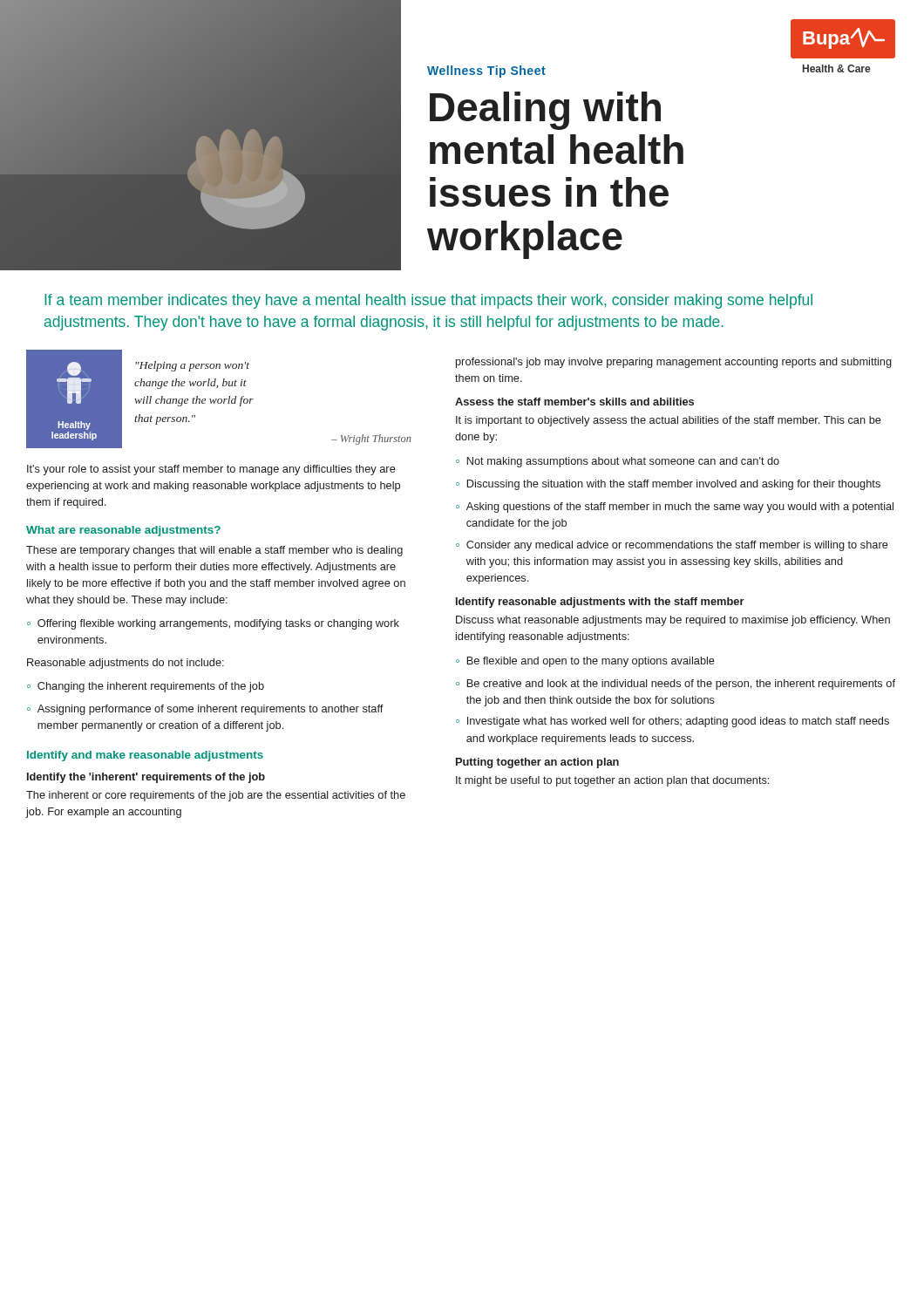Where is the passage that starts "If a team"?
The image size is (924, 1308).
tap(429, 311)
